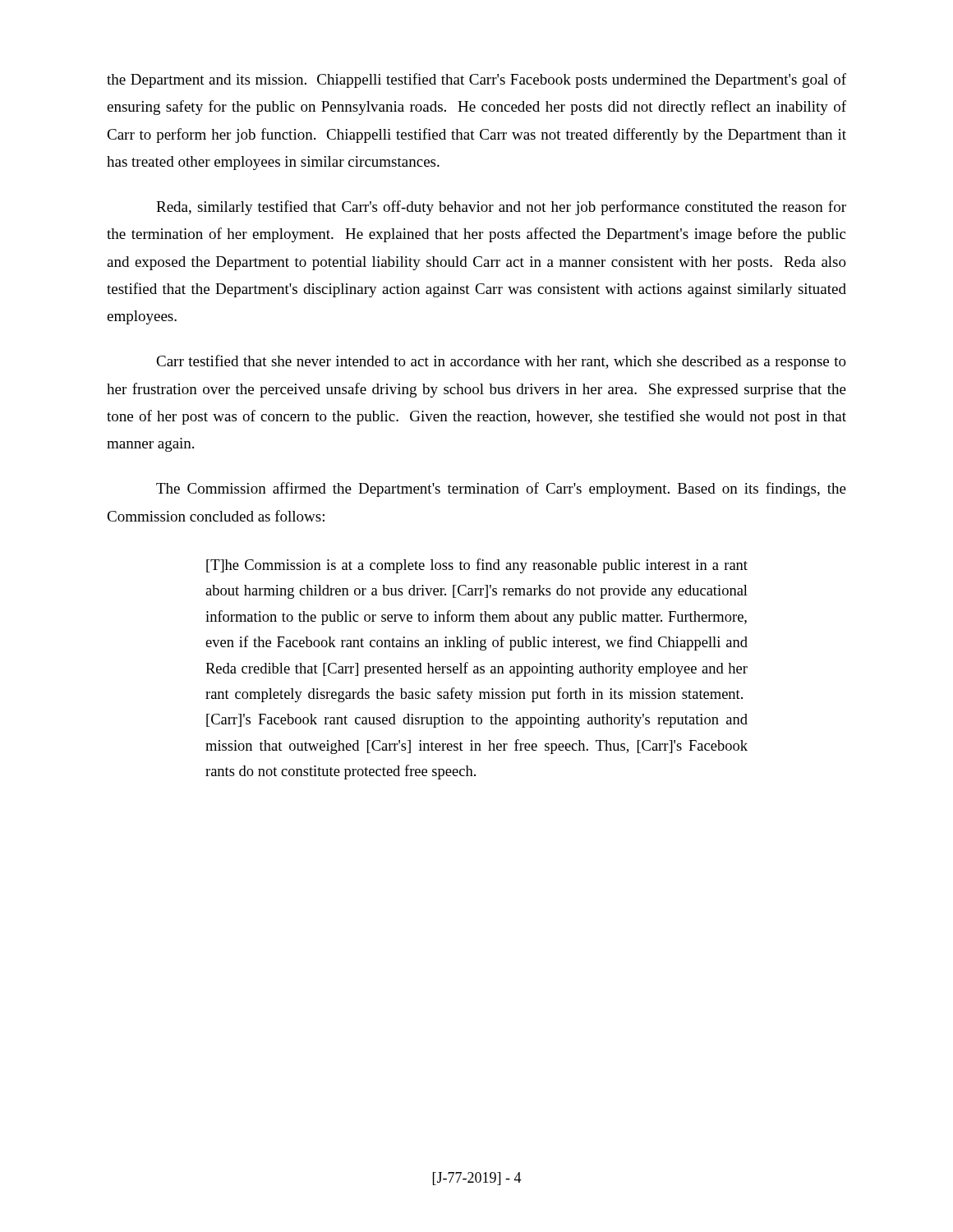Locate the text block starting "Reda, similarly testified"
The image size is (953, 1232).
(476, 261)
